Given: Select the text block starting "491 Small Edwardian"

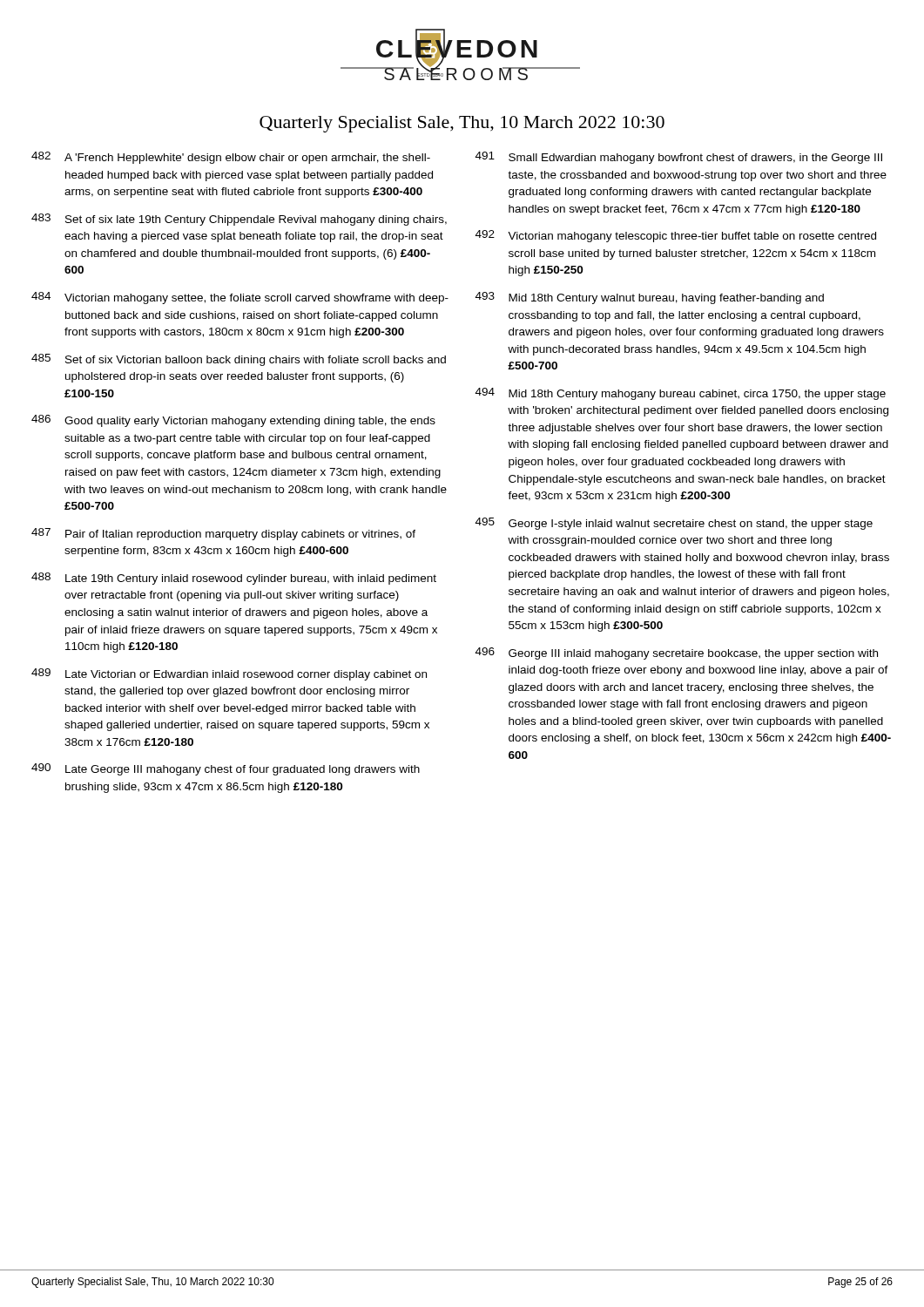Looking at the screenshot, I should [x=684, y=183].
